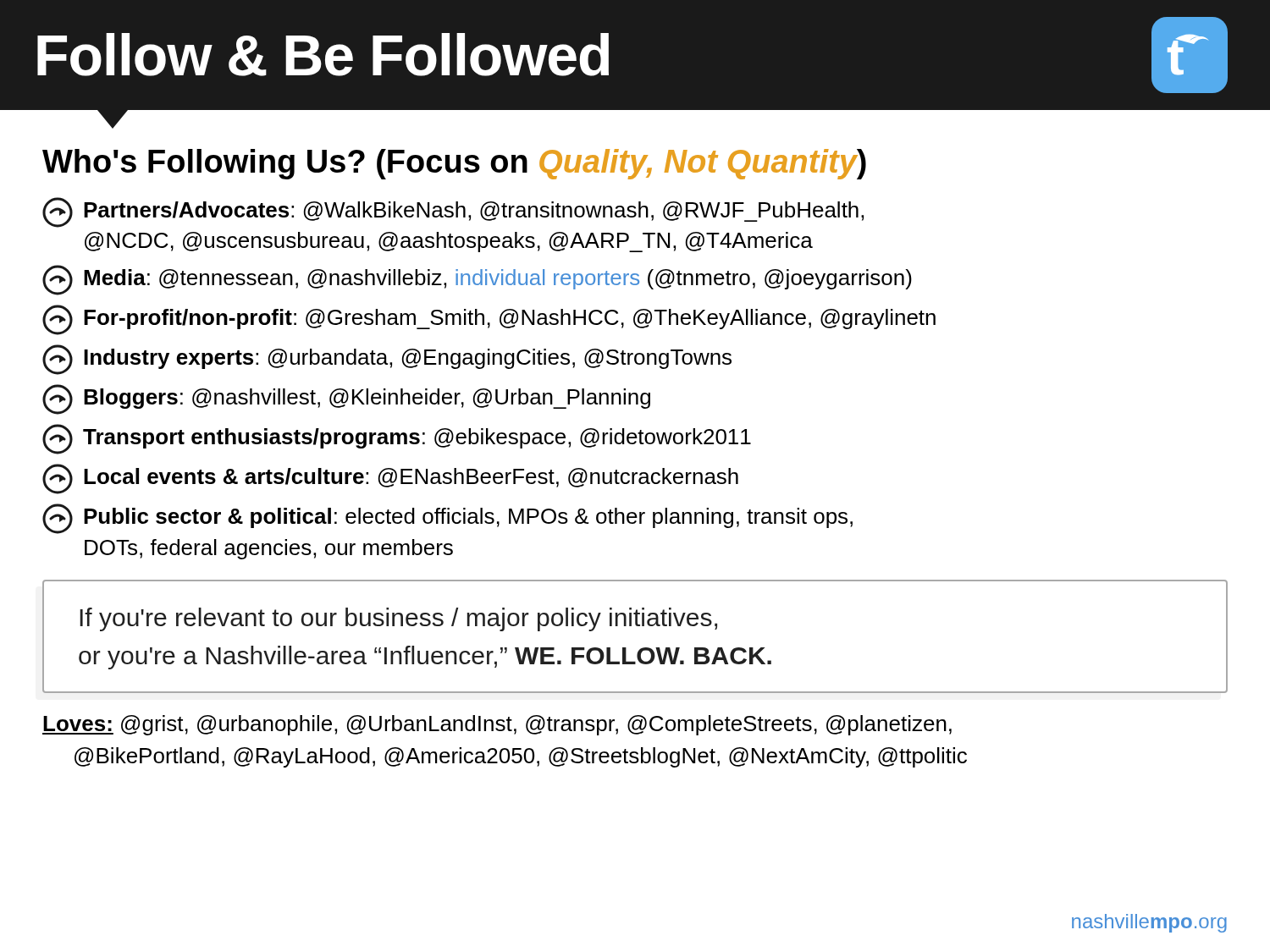Select the list item containing "Media: @tennessean, @nashvillebiz,"

coord(635,279)
